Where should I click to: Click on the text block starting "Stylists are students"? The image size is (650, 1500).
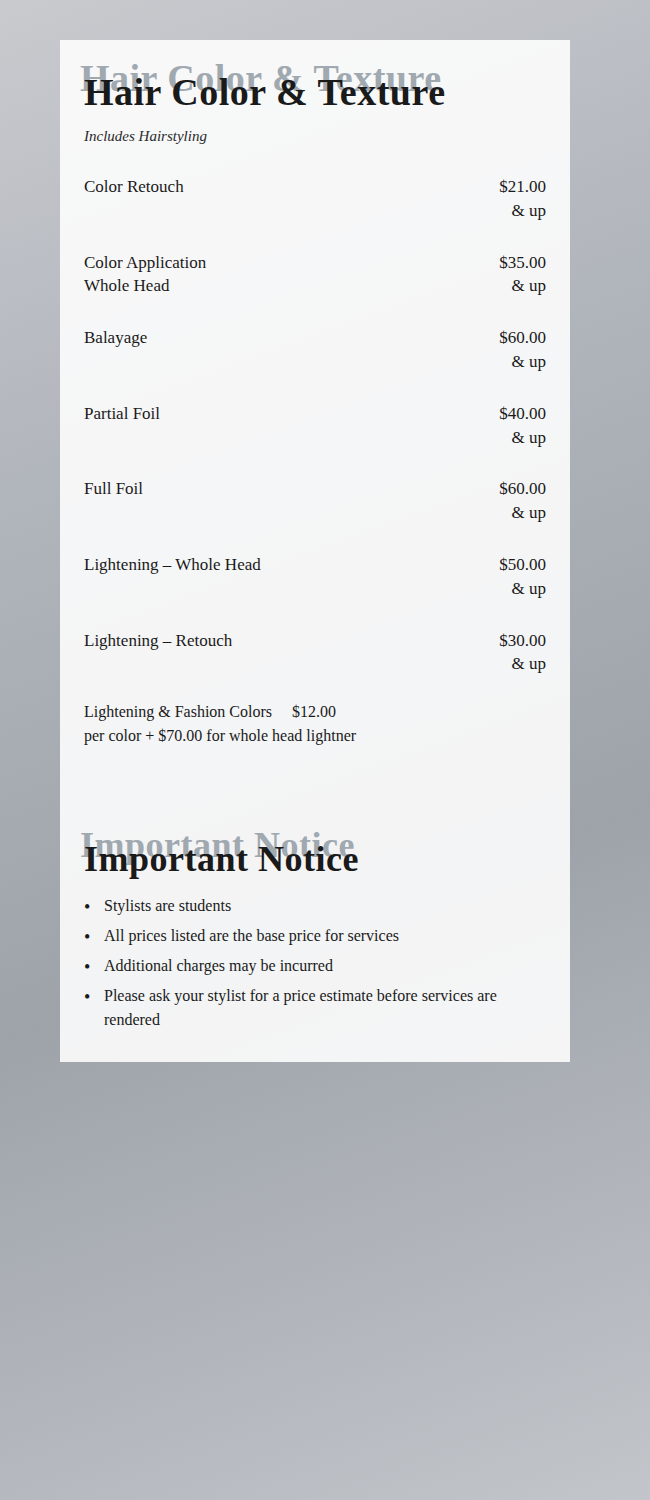coord(168,906)
